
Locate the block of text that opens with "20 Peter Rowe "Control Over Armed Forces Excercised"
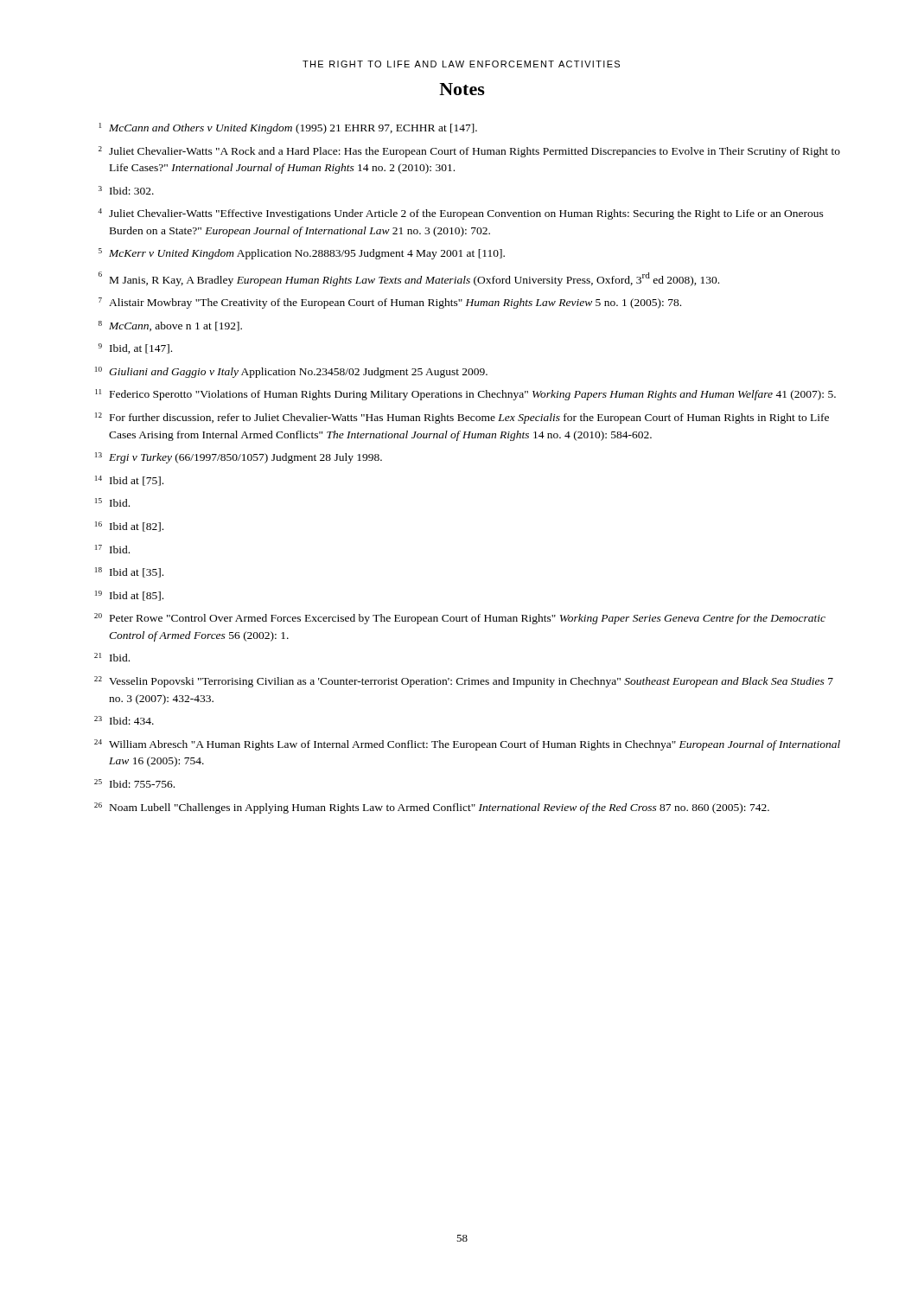point(462,627)
